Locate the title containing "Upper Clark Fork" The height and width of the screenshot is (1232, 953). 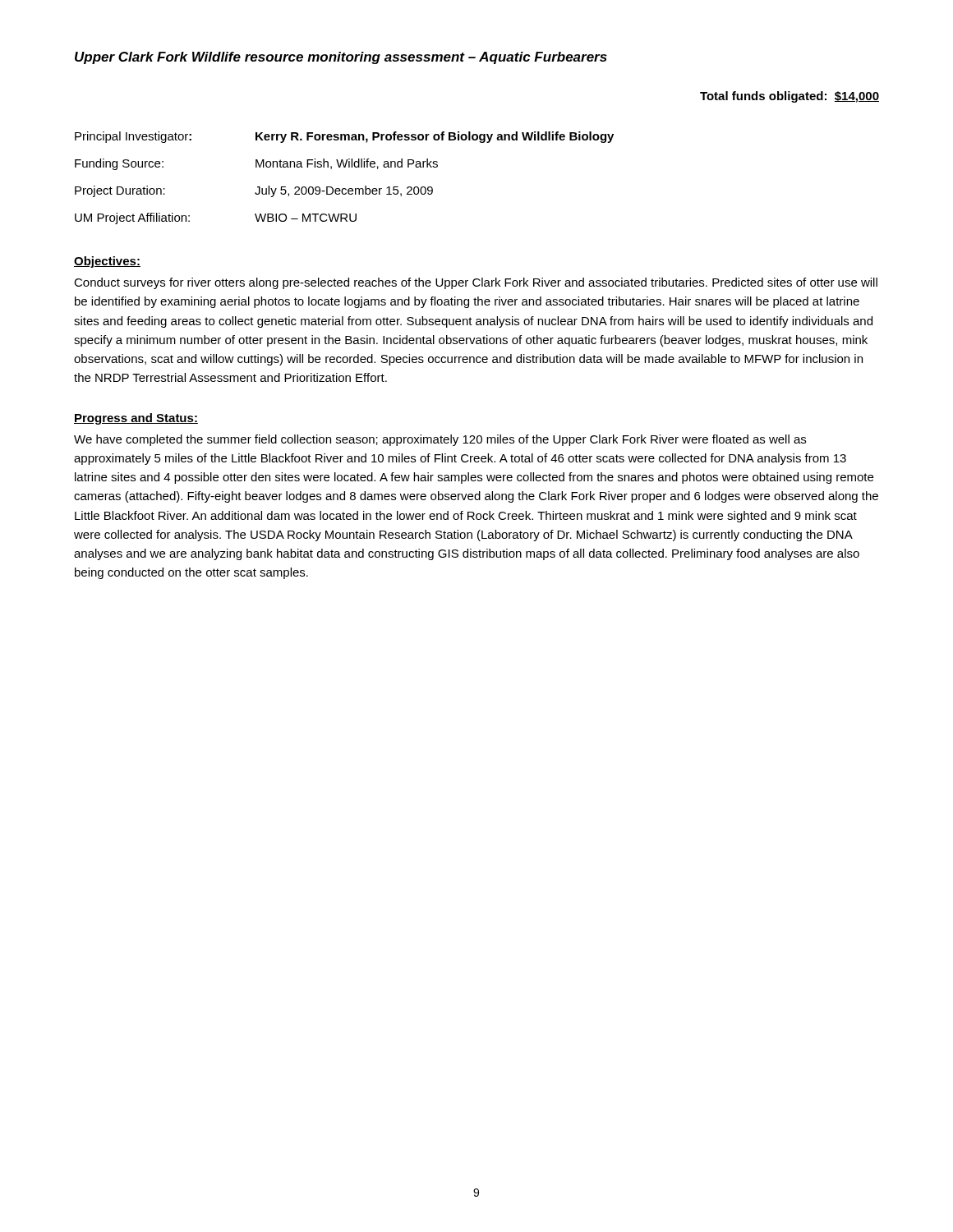341,57
